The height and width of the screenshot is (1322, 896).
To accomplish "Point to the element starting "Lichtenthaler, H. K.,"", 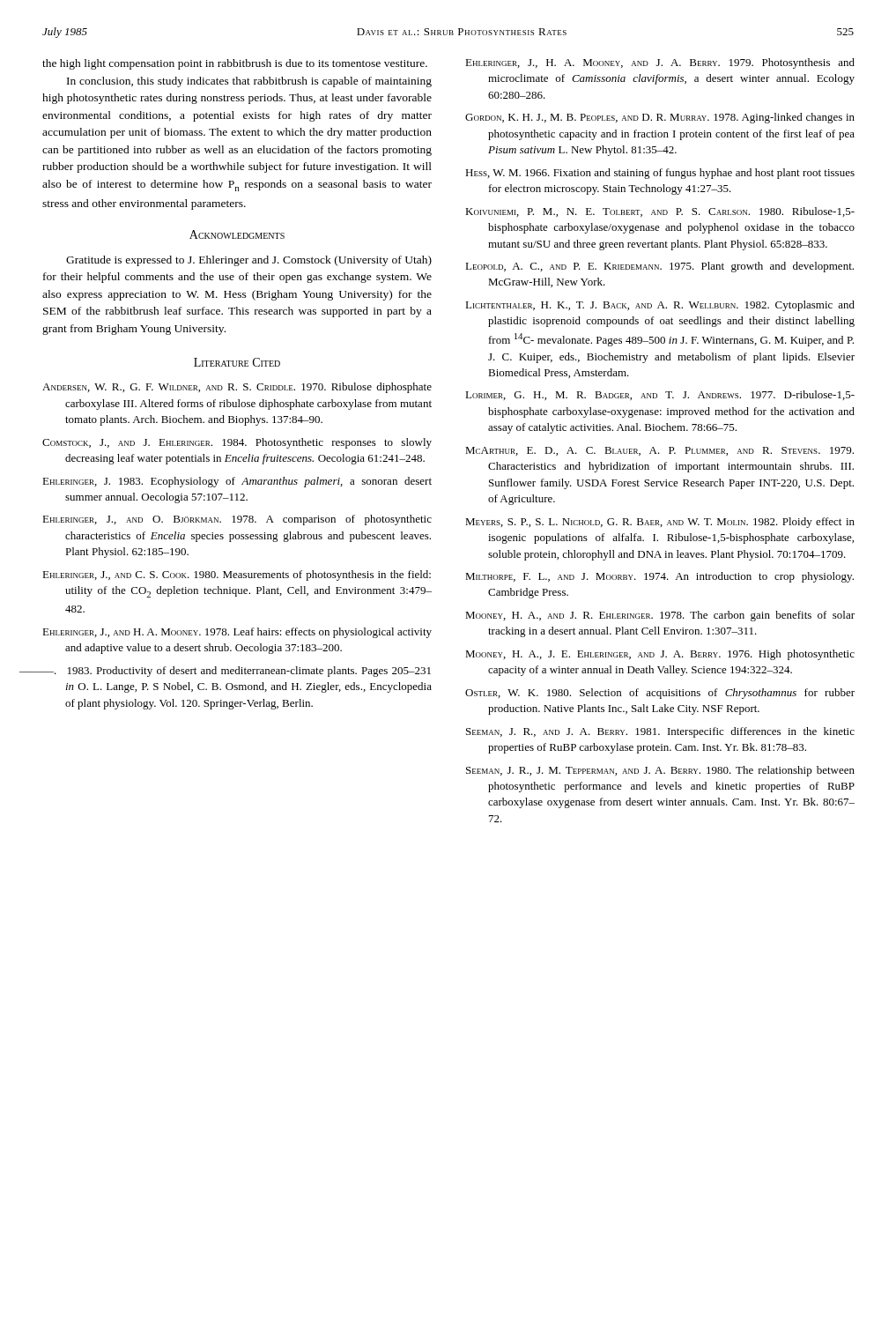I will coord(660,338).
